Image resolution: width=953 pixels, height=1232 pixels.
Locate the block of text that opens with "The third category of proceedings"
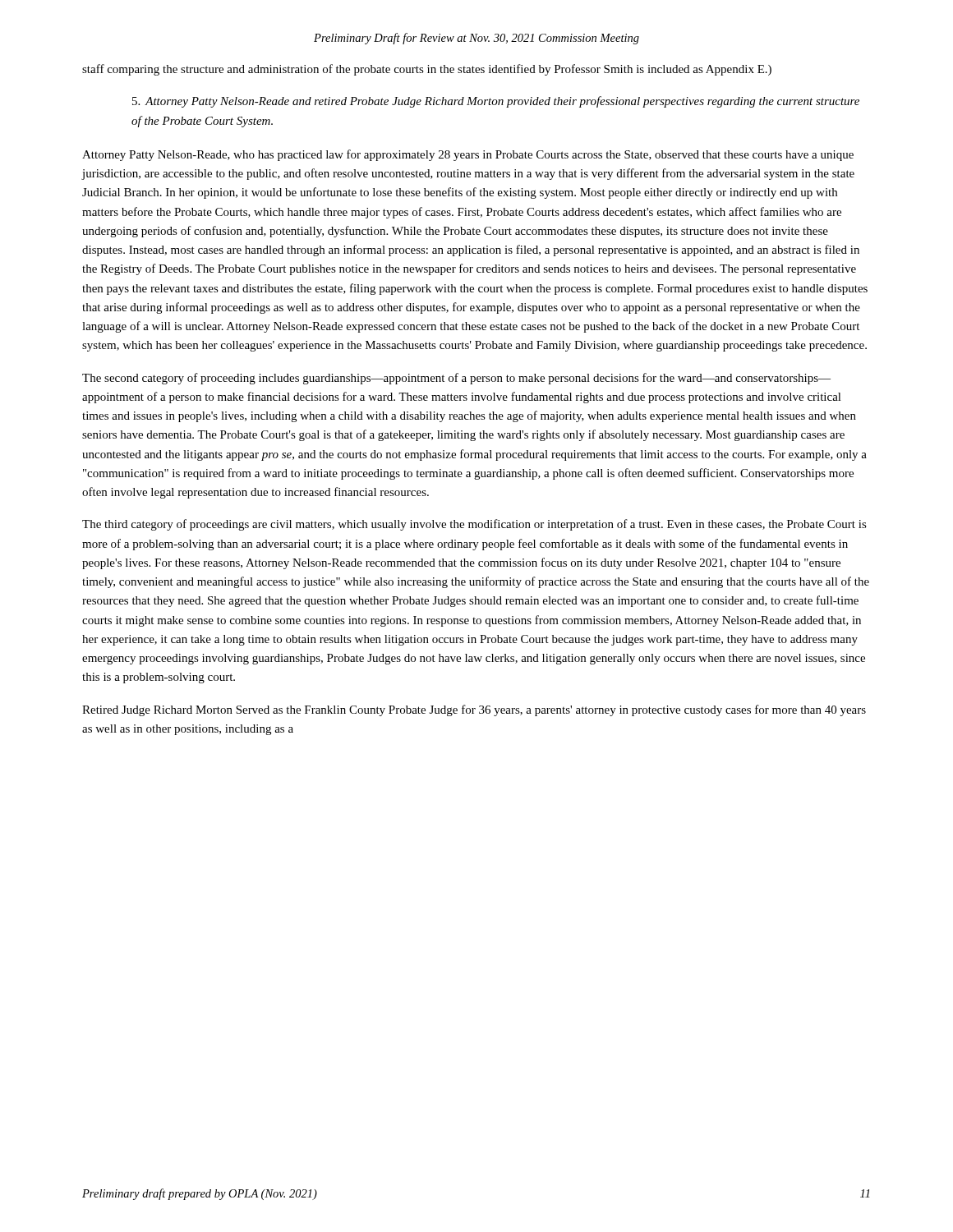tap(476, 601)
